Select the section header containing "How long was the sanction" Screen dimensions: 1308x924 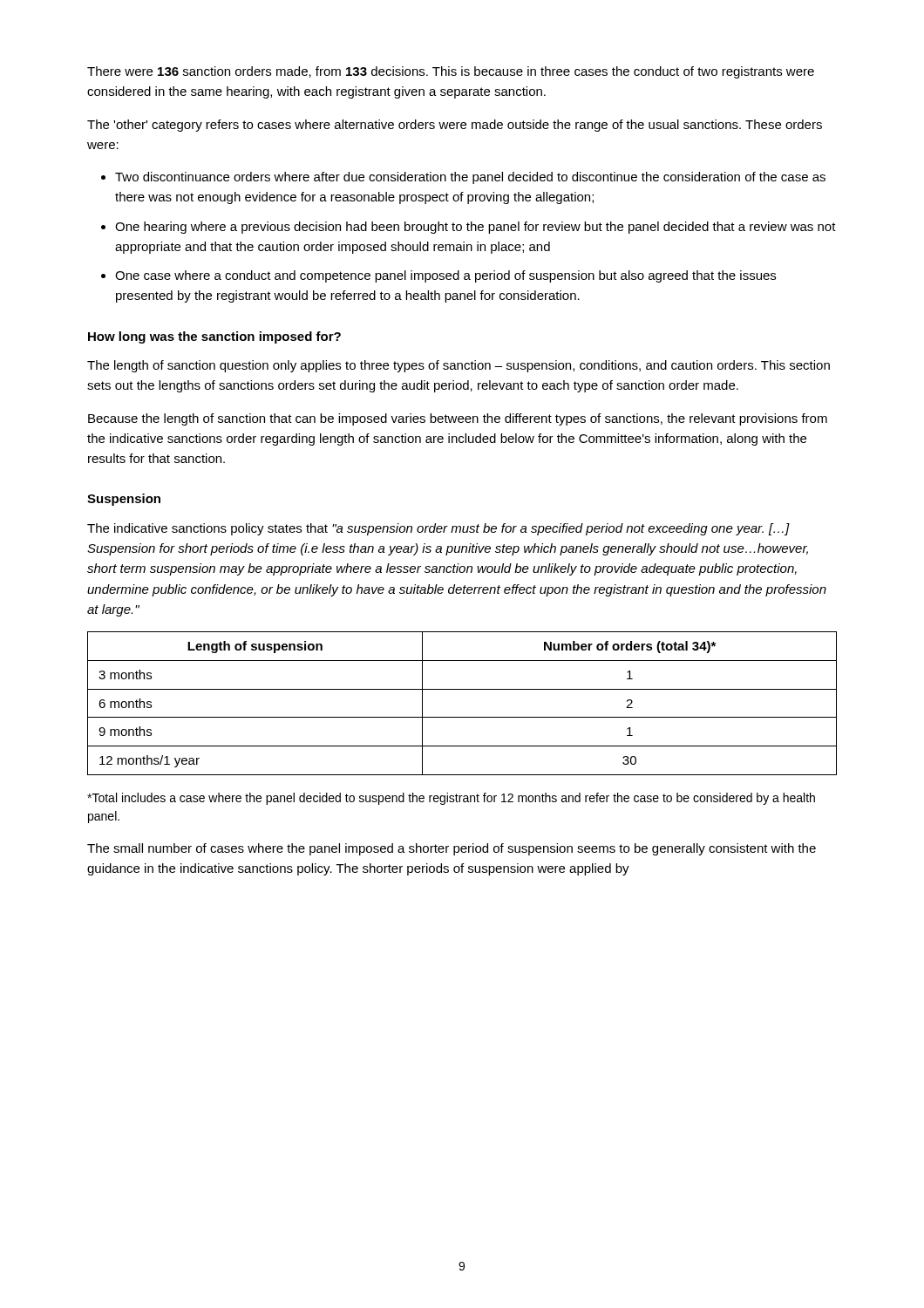point(214,336)
